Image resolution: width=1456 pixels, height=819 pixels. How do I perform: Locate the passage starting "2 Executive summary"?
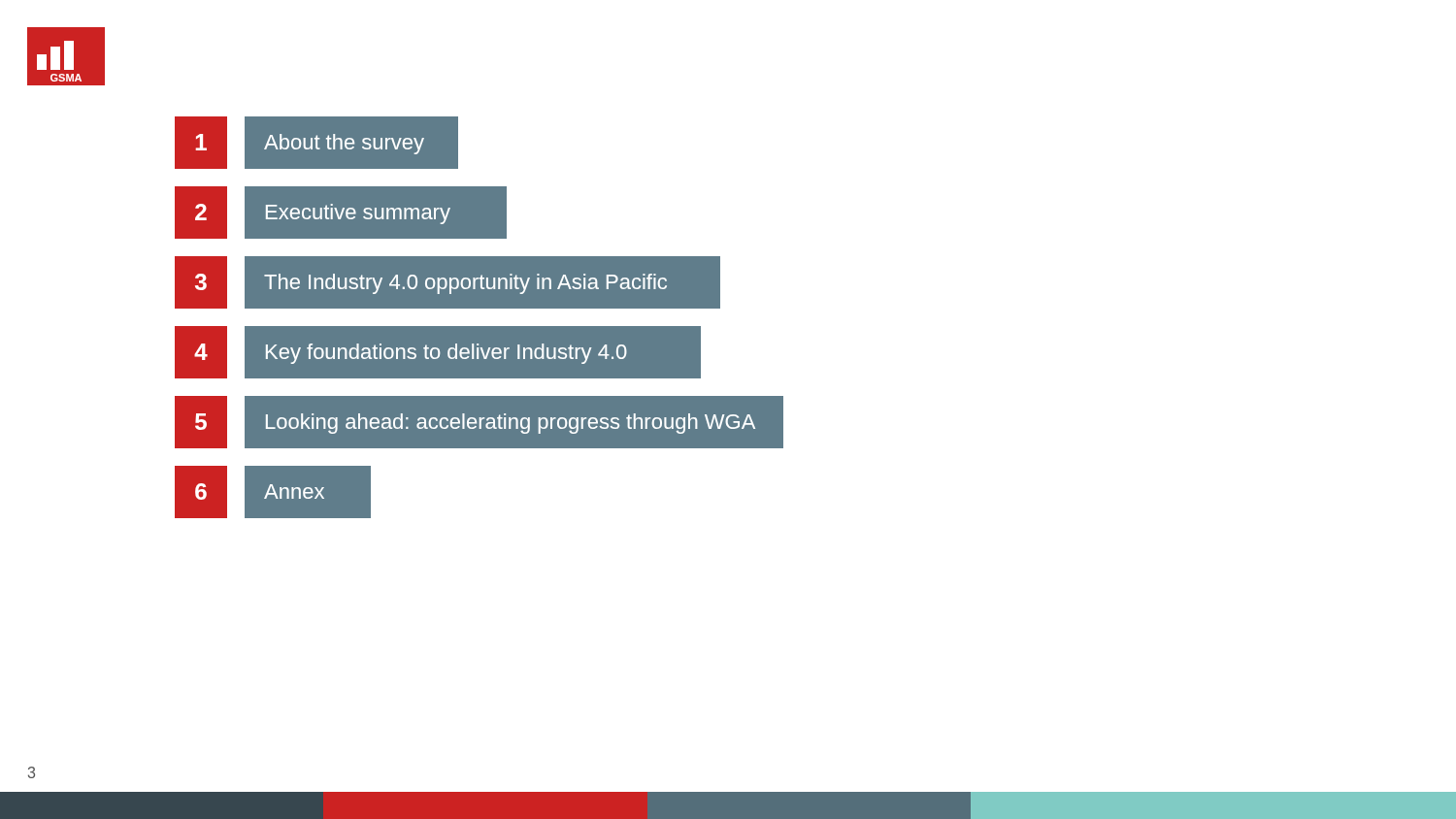point(341,213)
